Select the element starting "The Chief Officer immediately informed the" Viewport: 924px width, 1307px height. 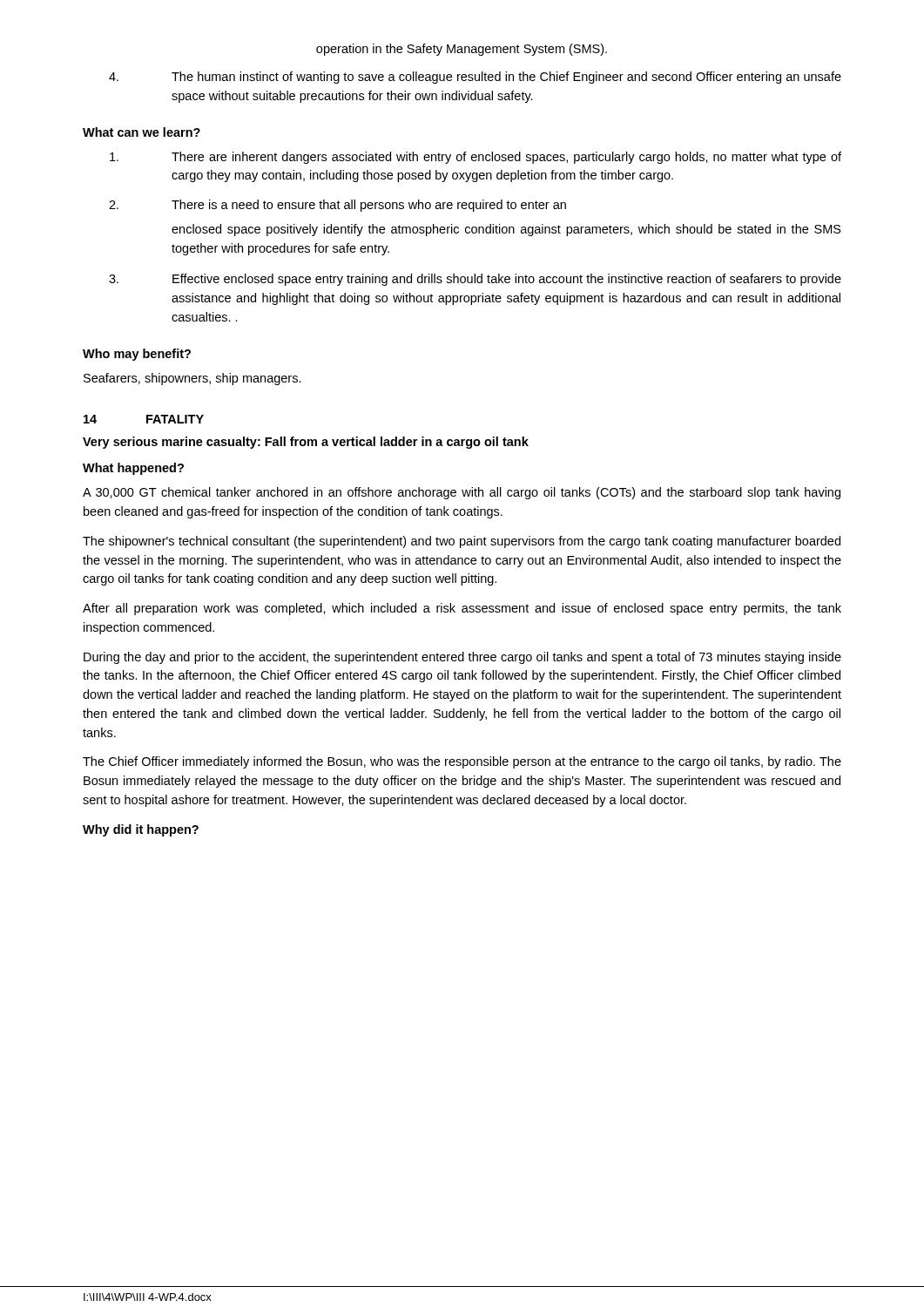[462, 781]
